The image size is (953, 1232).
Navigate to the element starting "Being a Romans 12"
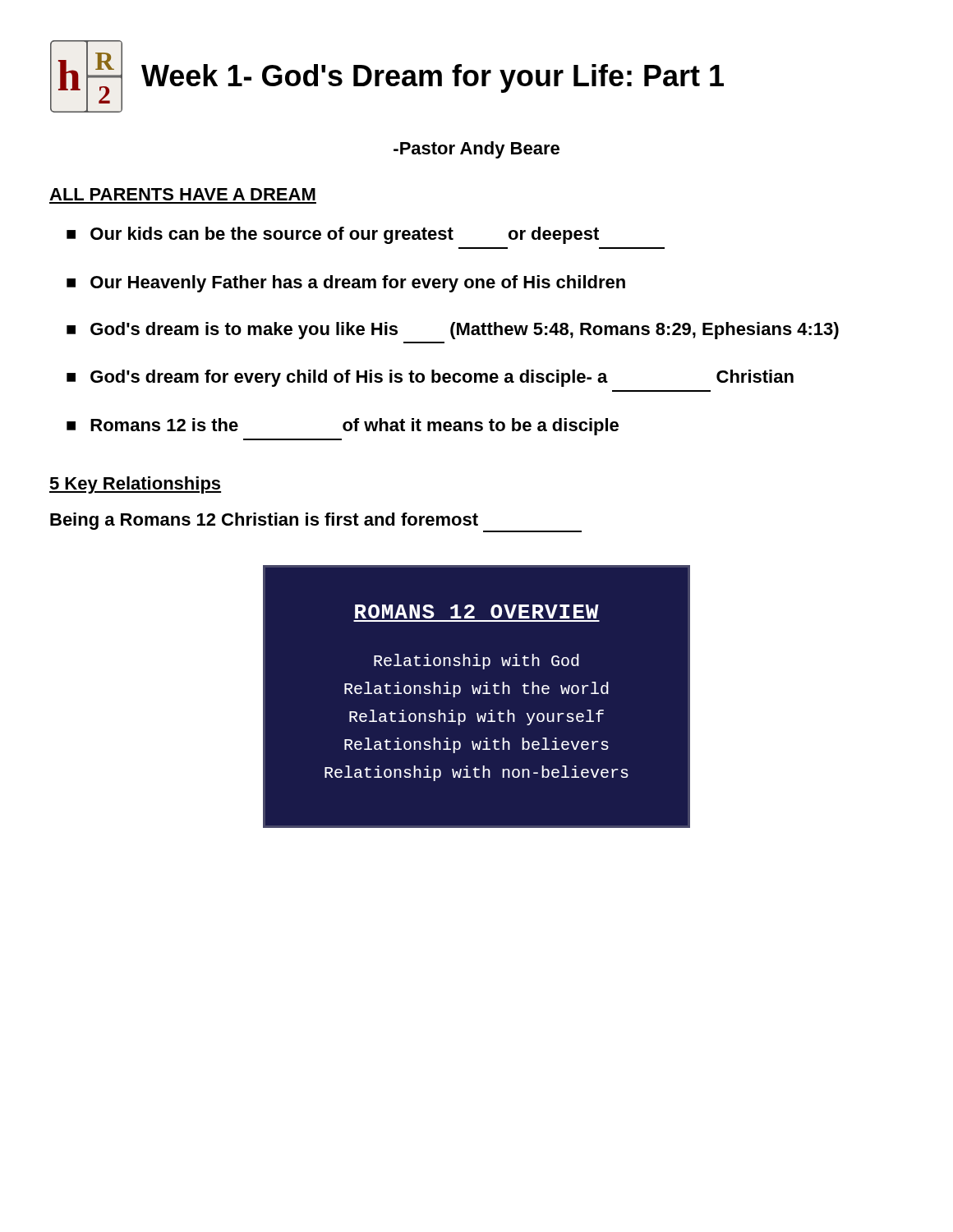(316, 519)
